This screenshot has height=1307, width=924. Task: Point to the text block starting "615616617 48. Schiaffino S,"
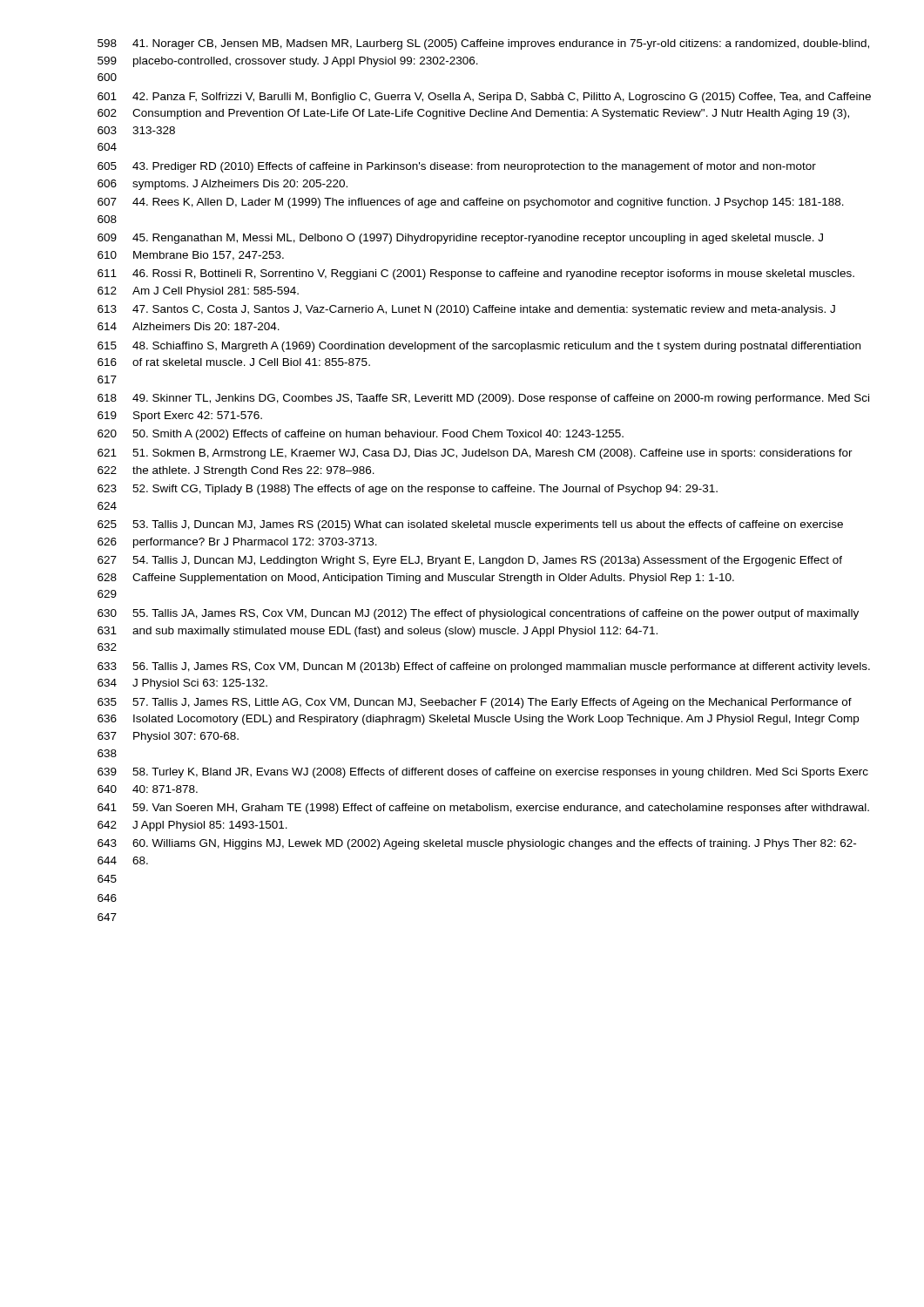pos(479,347)
